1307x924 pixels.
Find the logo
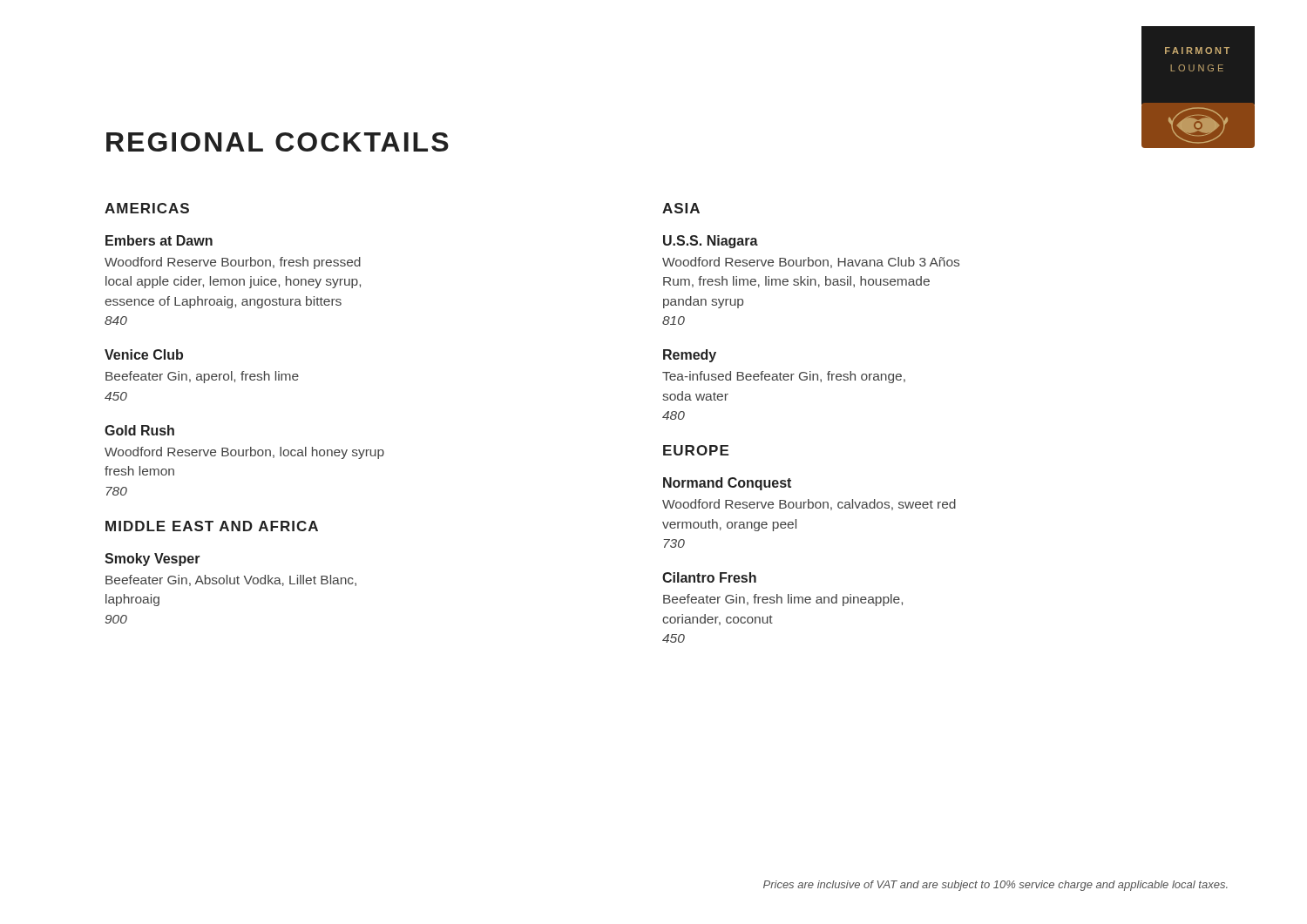1198,89
